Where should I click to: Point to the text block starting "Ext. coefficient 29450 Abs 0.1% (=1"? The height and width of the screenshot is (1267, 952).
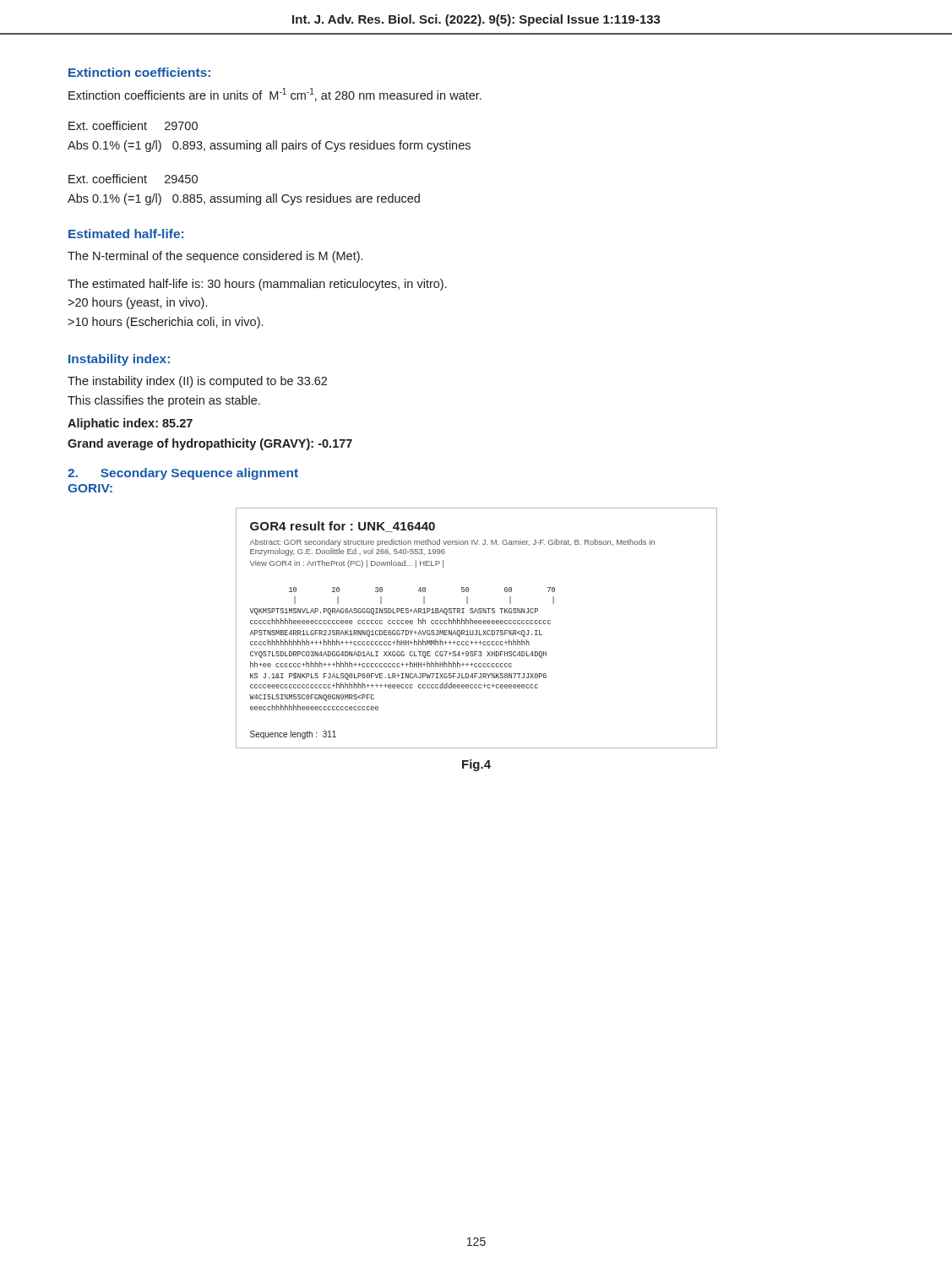tap(244, 189)
